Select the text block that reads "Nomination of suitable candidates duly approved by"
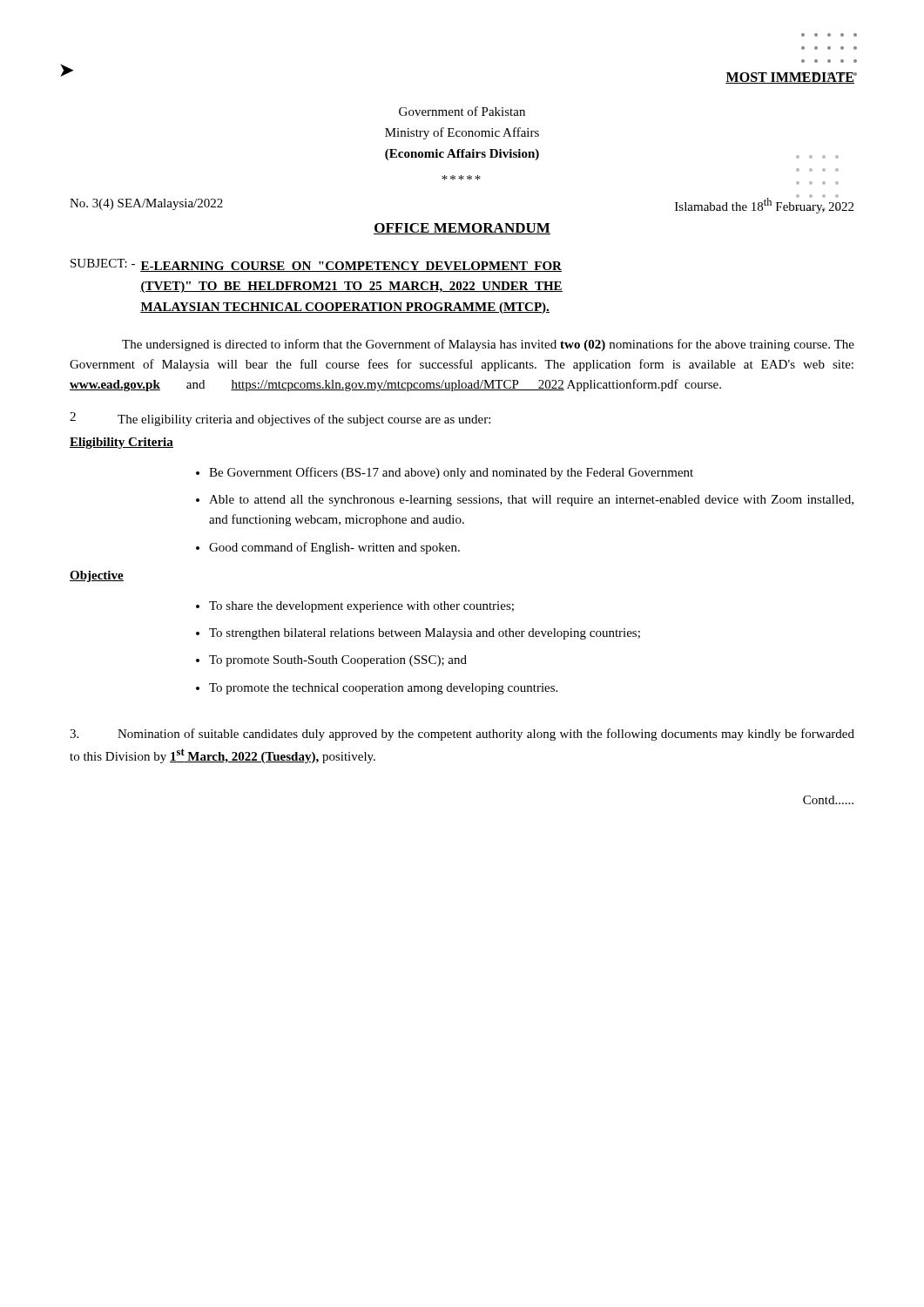924x1307 pixels. coord(462,744)
